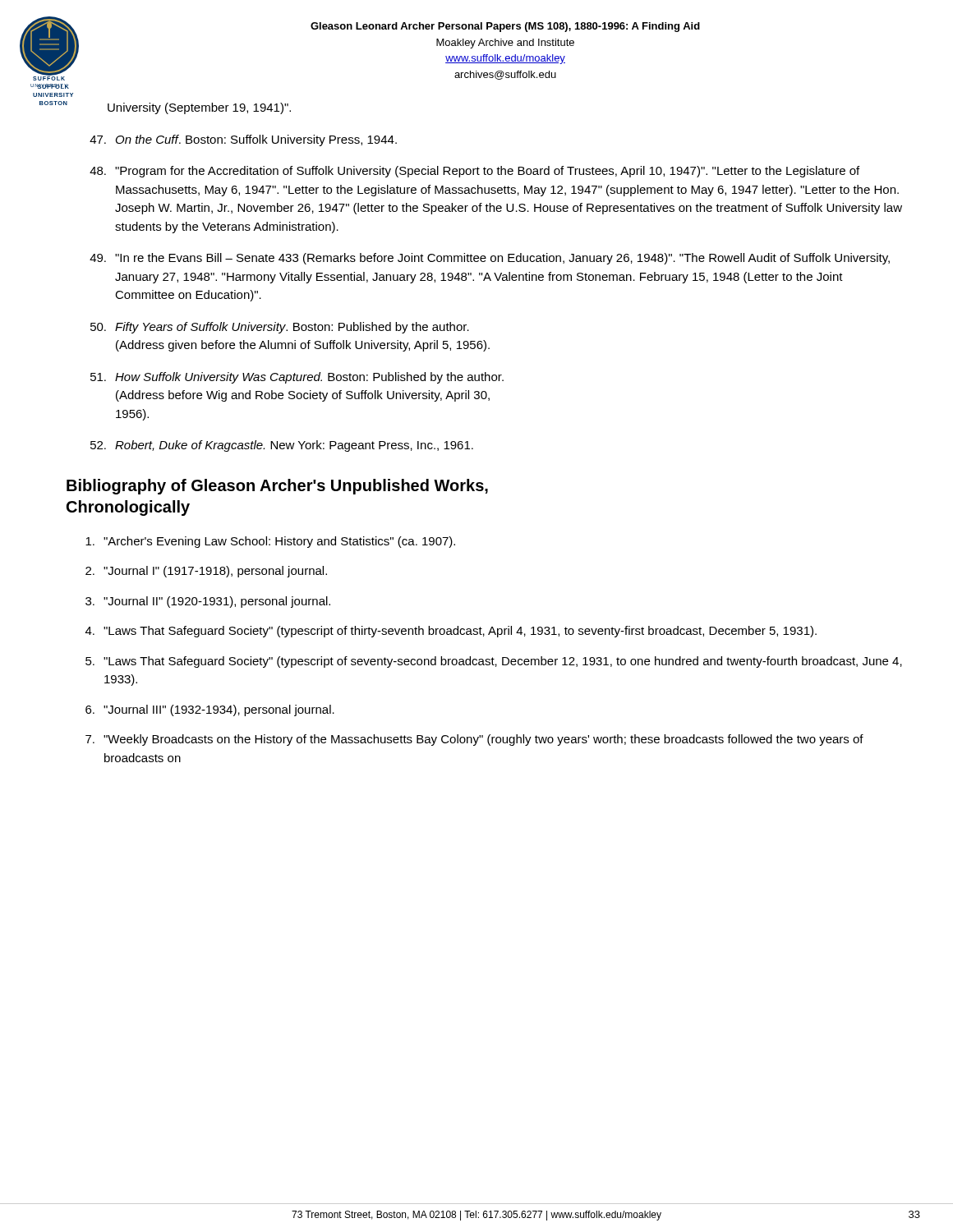The image size is (953, 1232).
Task: Locate the text starting "6. "Journal III" (1932-1934), personal journal."
Action: point(210,710)
